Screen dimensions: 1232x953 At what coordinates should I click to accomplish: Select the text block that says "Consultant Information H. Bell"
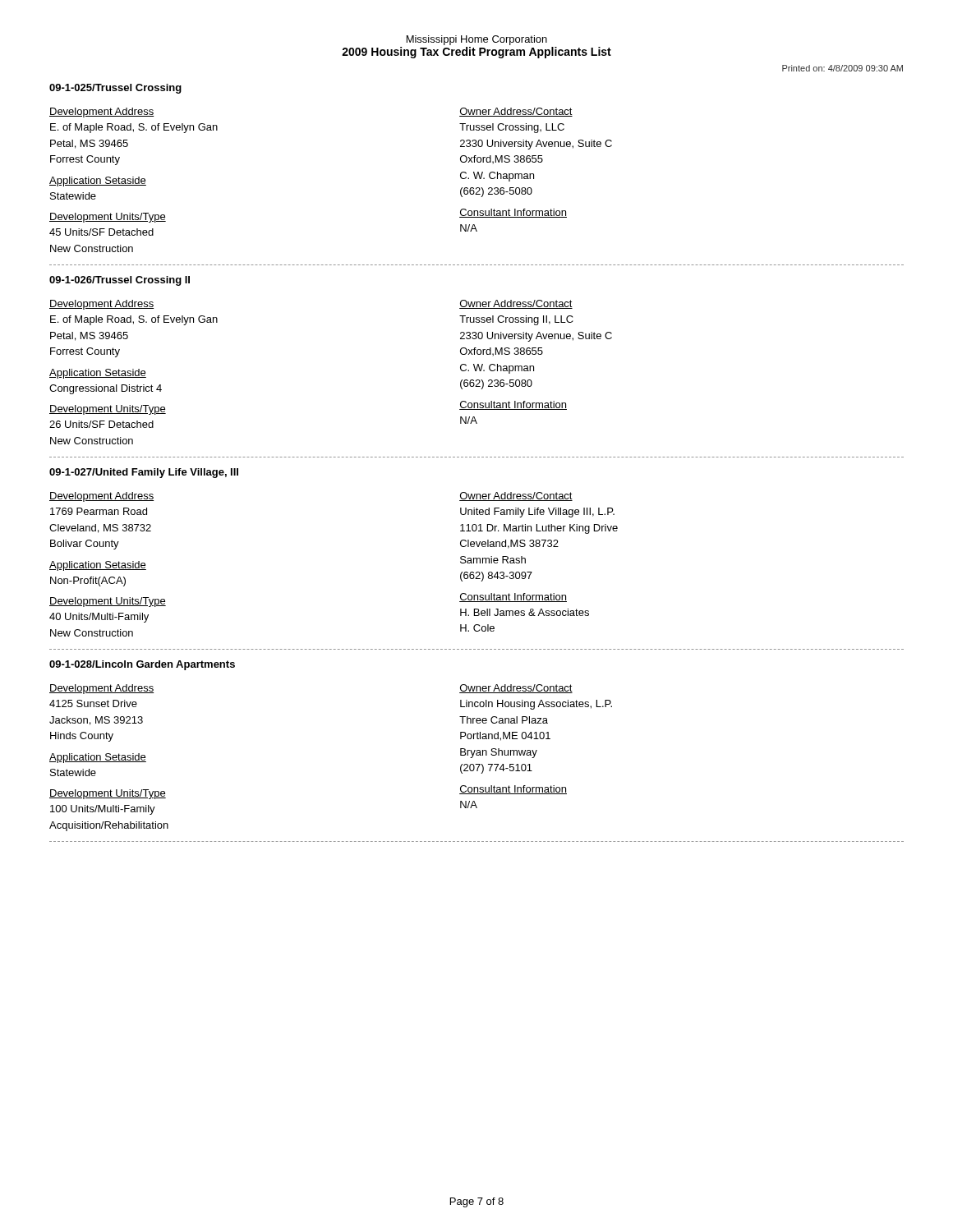pos(513,598)
